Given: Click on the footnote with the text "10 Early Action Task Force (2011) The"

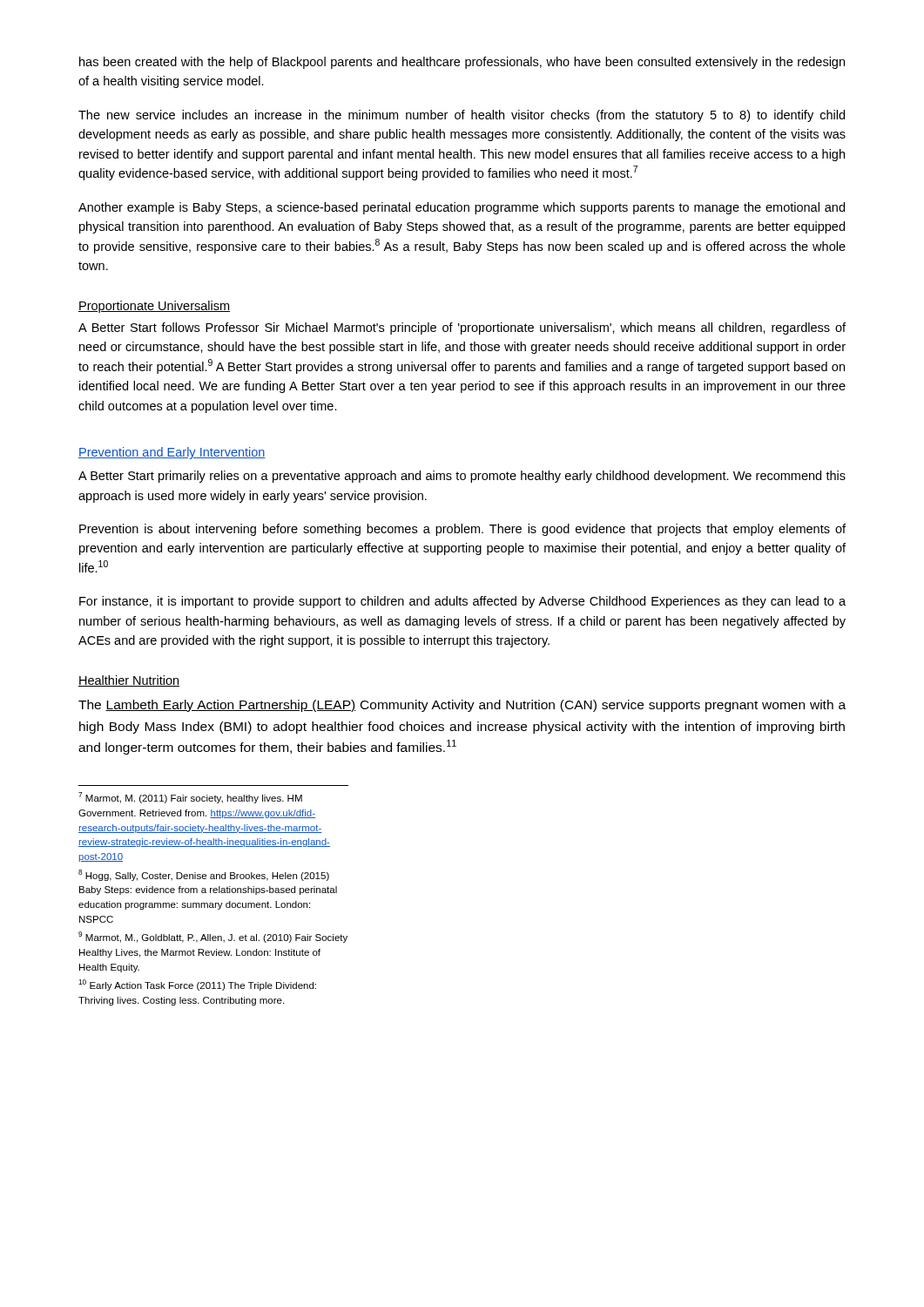Looking at the screenshot, I should coord(198,992).
